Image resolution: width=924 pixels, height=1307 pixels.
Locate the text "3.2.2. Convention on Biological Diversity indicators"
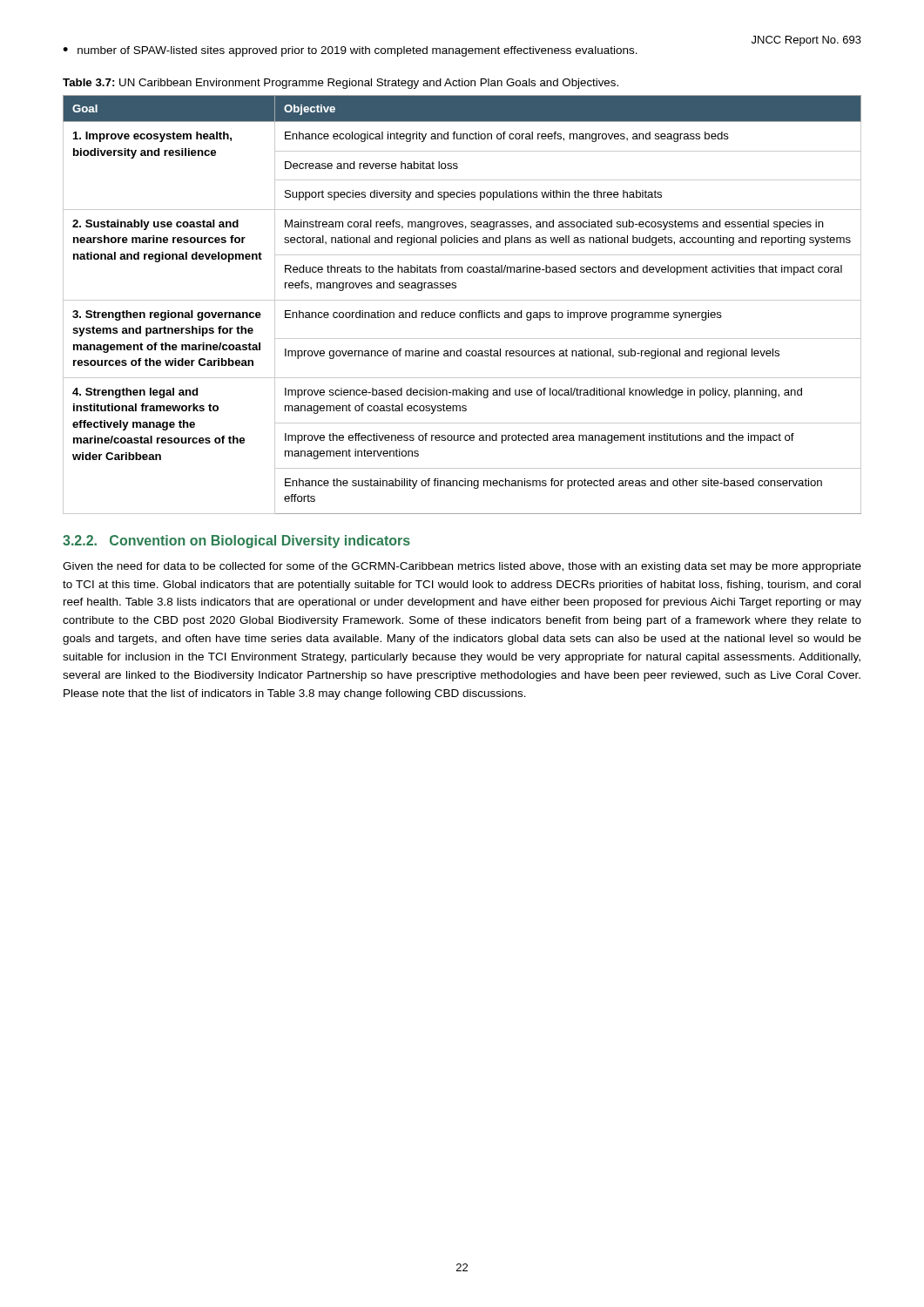[237, 540]
